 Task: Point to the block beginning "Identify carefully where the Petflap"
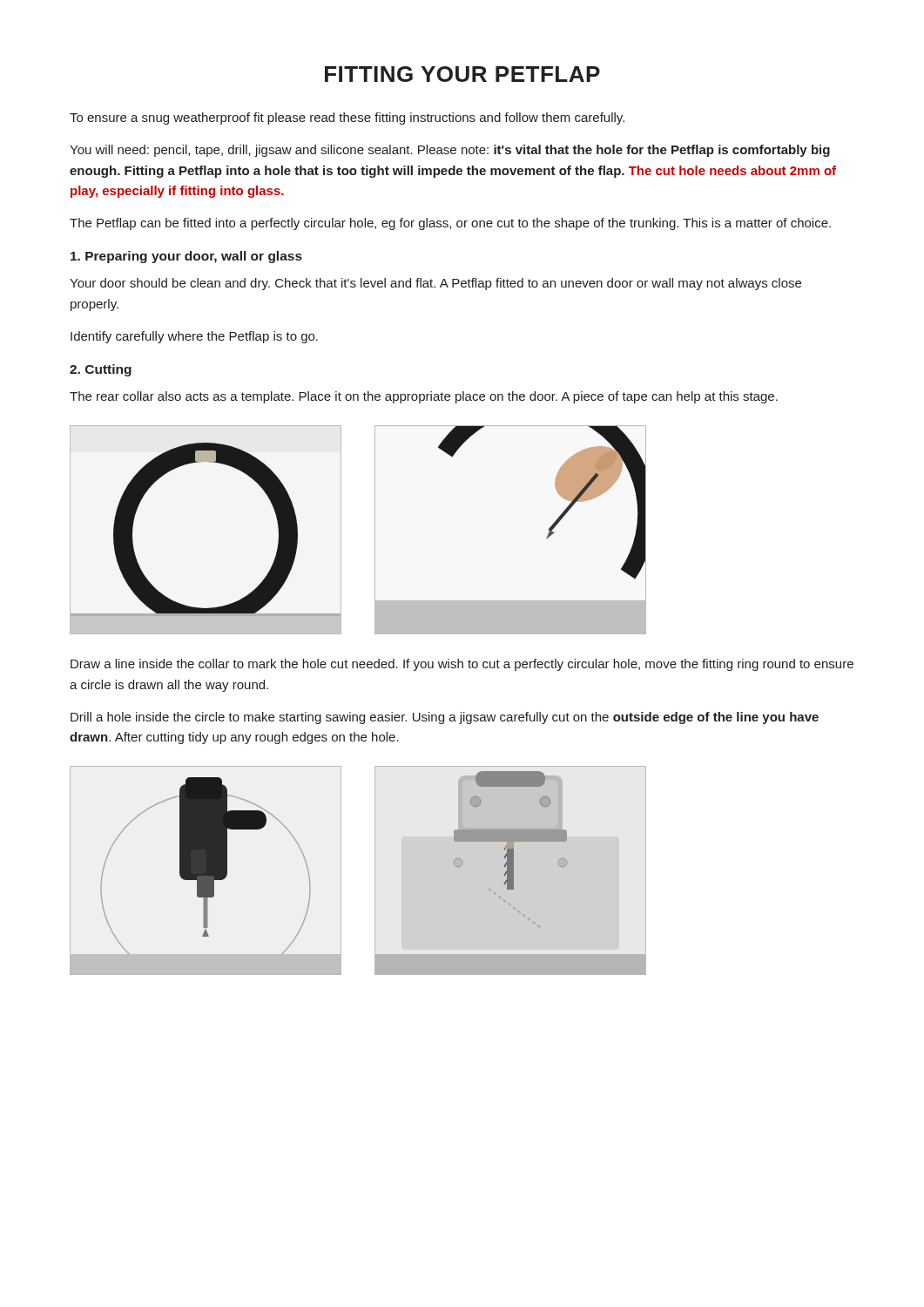[194, 336]
